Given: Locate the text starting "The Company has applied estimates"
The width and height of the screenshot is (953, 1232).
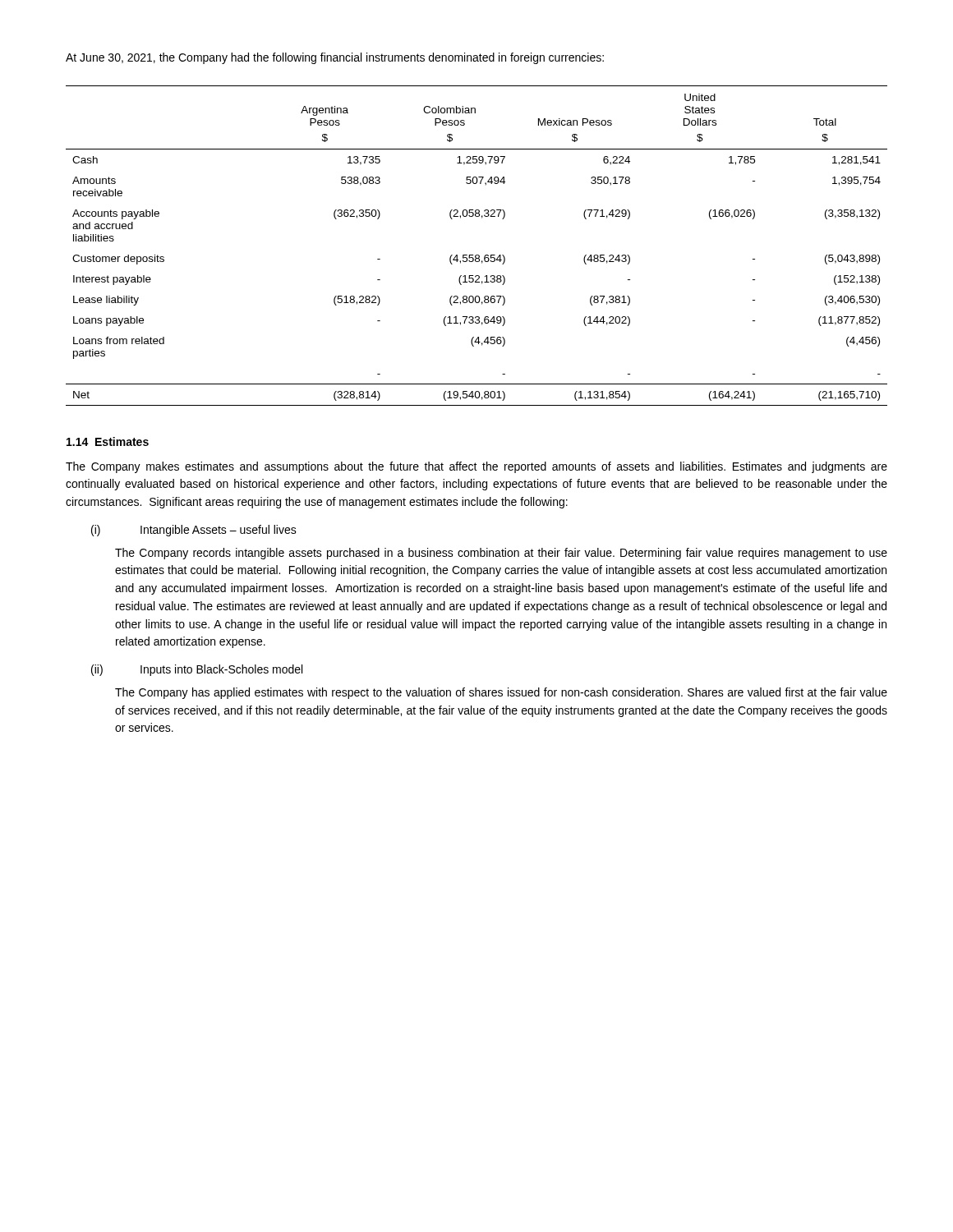Looking at the screenshot, I should [501, 710].
